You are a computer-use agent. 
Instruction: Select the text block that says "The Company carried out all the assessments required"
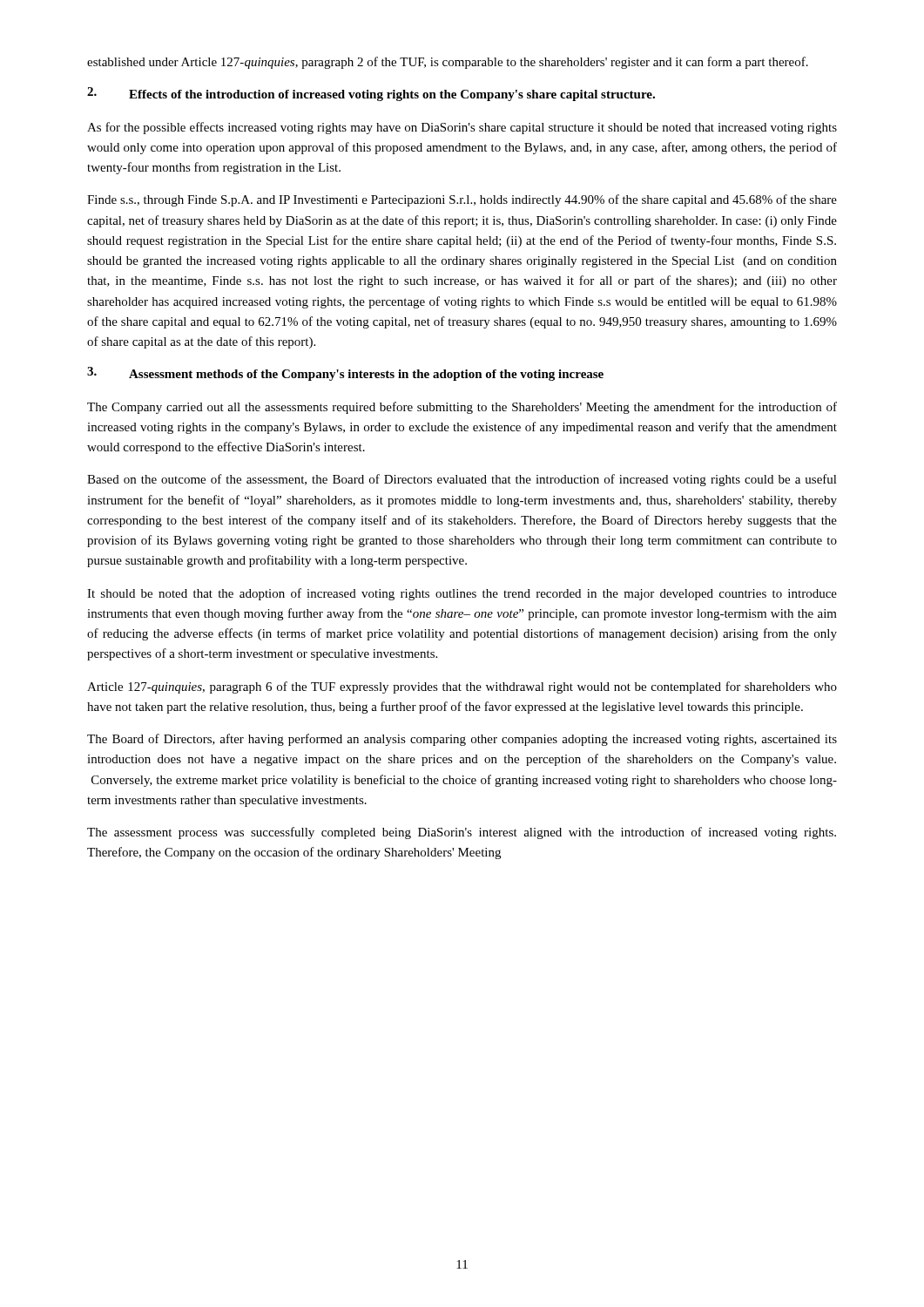[462, 427]
